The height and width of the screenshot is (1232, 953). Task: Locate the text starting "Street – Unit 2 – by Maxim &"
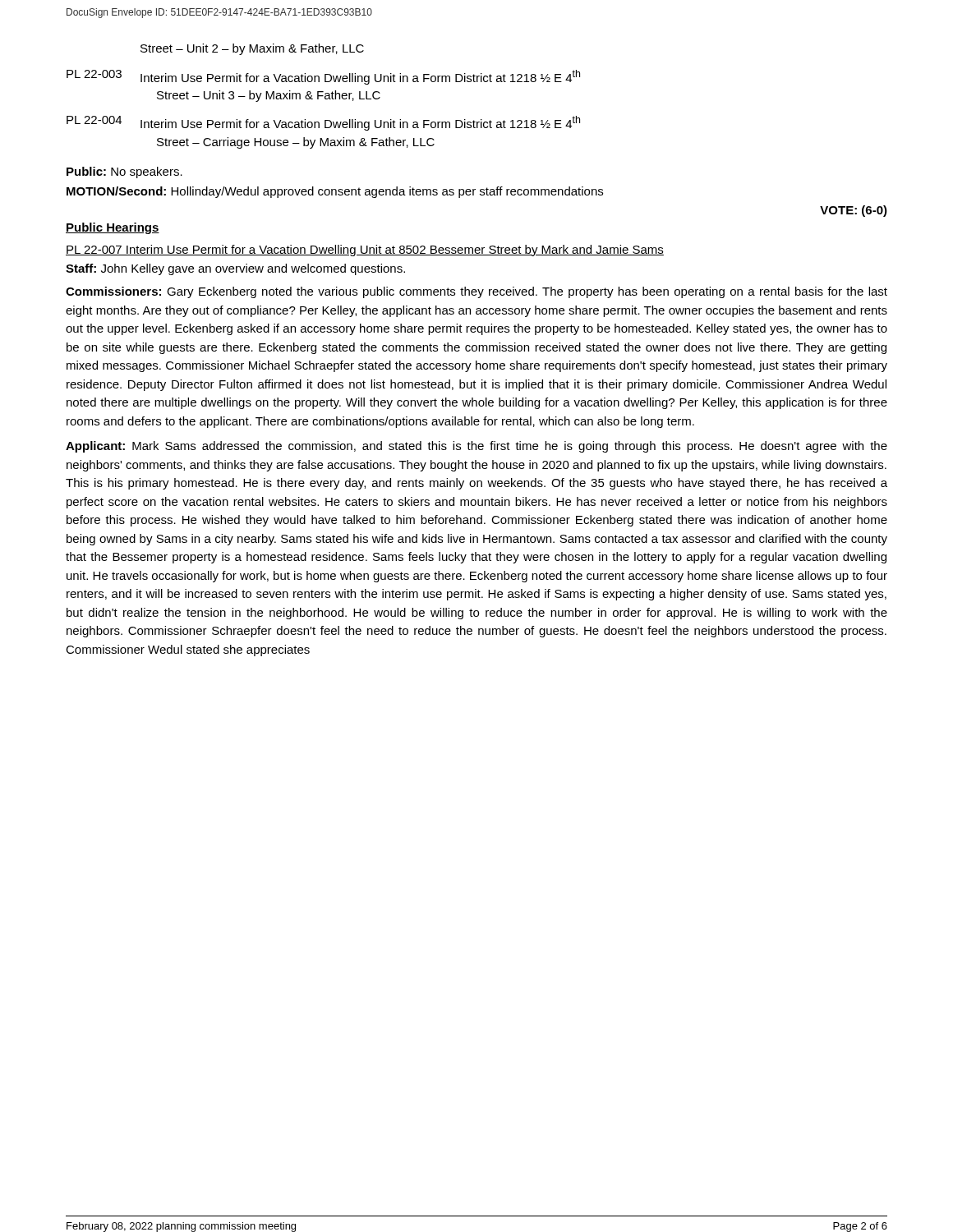tap(252, 48)
